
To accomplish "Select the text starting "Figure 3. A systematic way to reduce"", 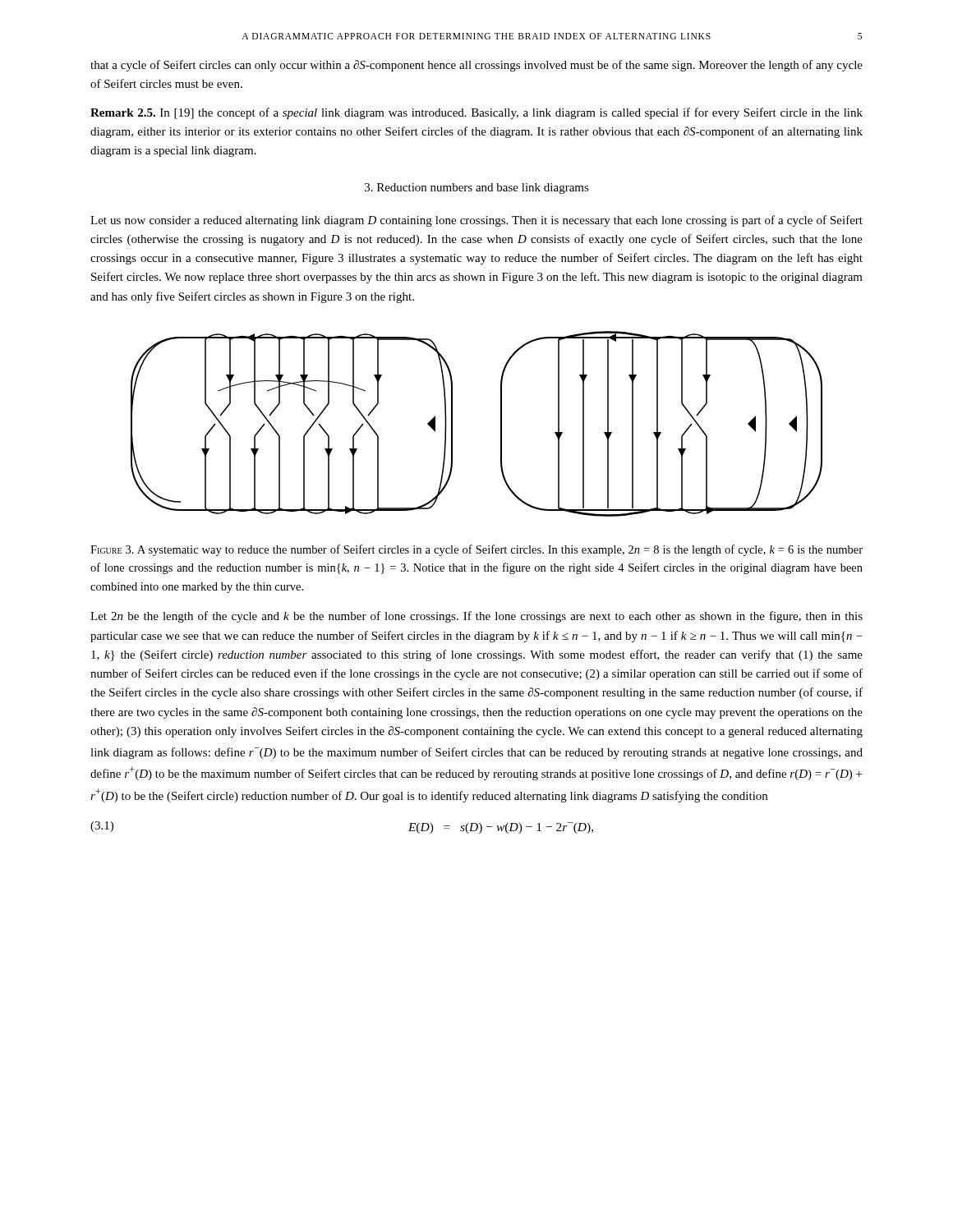I will (476, 568).
